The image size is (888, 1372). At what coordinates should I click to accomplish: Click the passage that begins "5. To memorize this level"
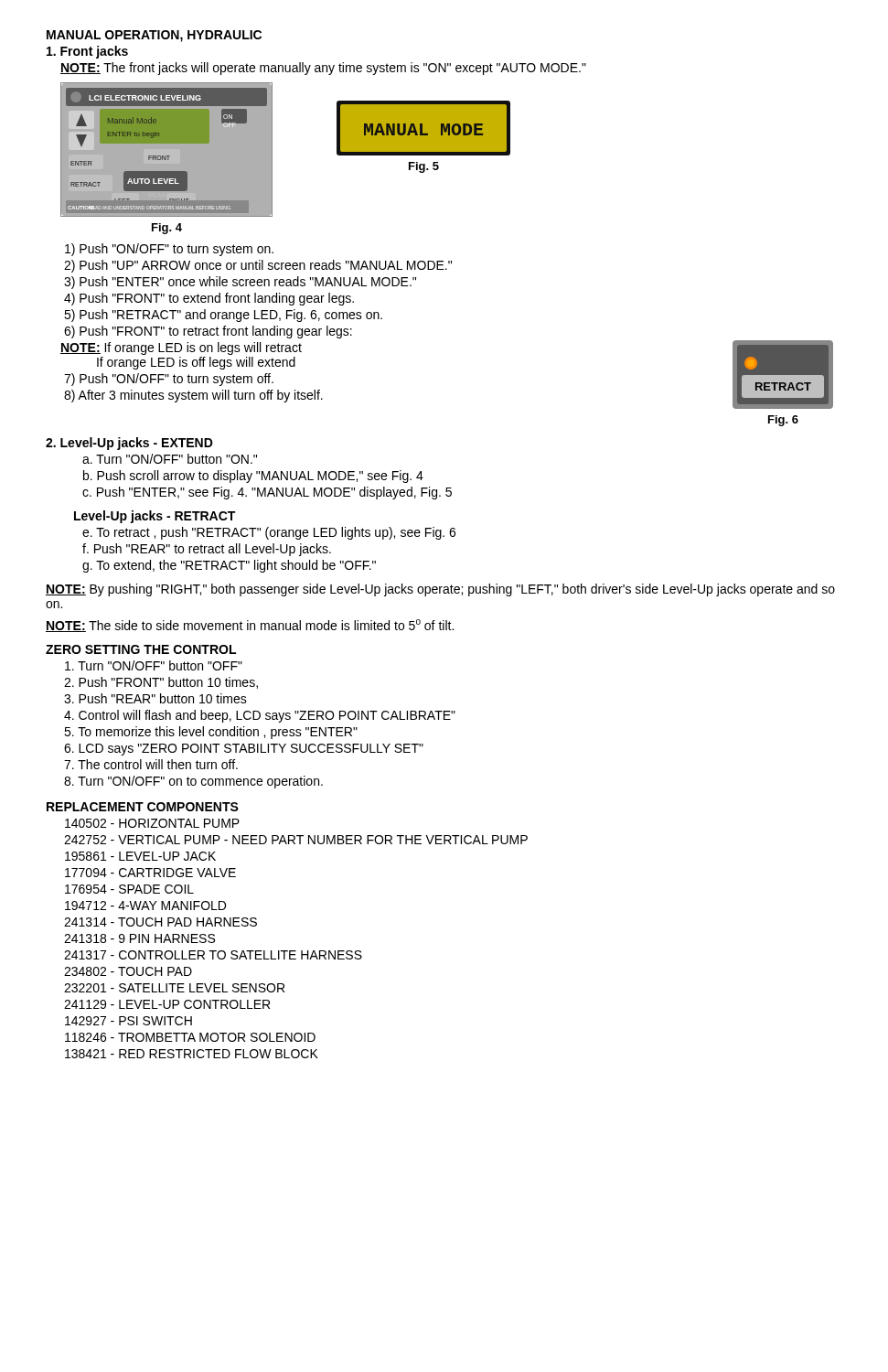[211, 731]
